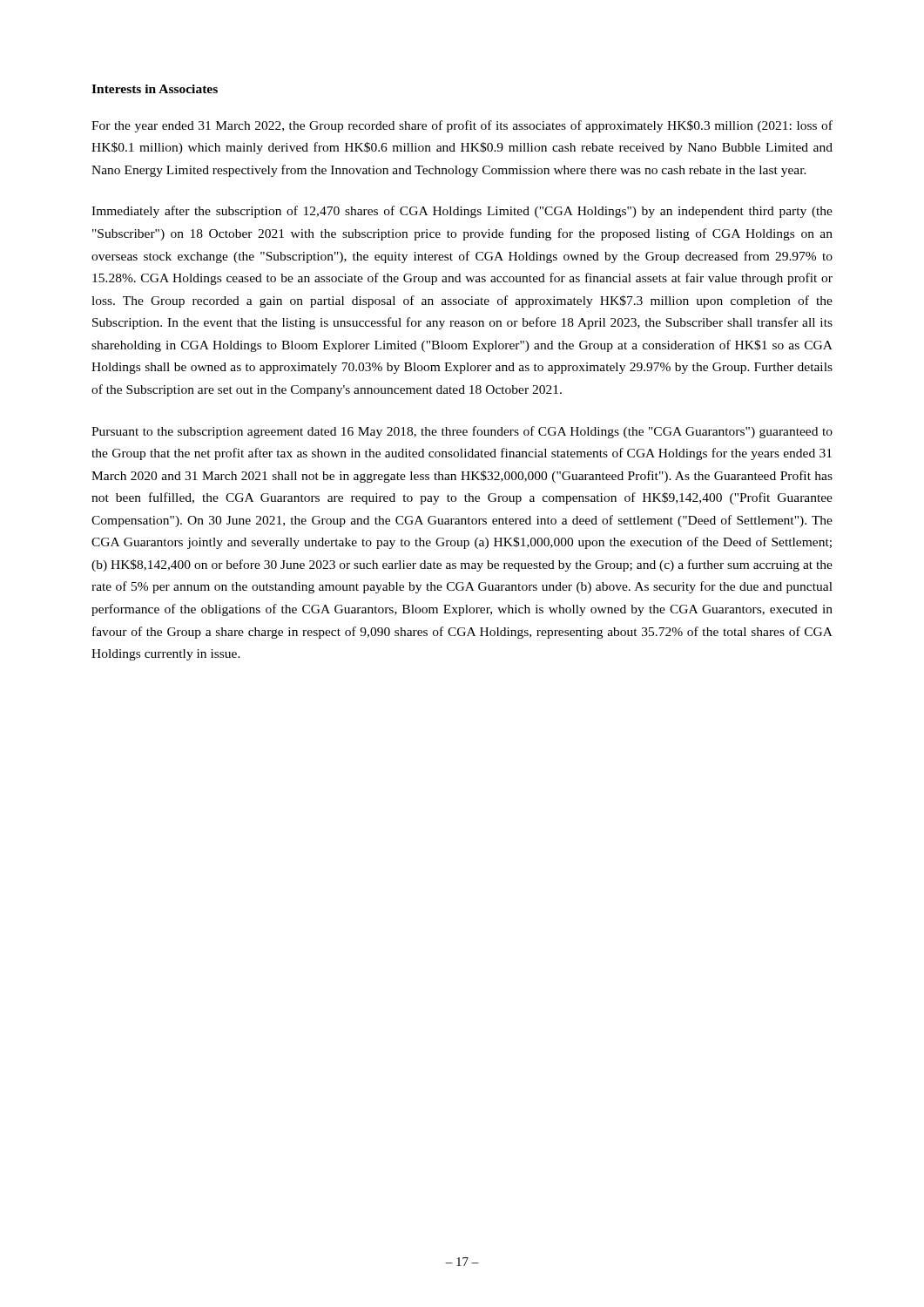Select the text block starting "For the year ended 31 March 2022,"
Image resolution: width=924 pixels, height=1307 pixels.
coord(462,147)
